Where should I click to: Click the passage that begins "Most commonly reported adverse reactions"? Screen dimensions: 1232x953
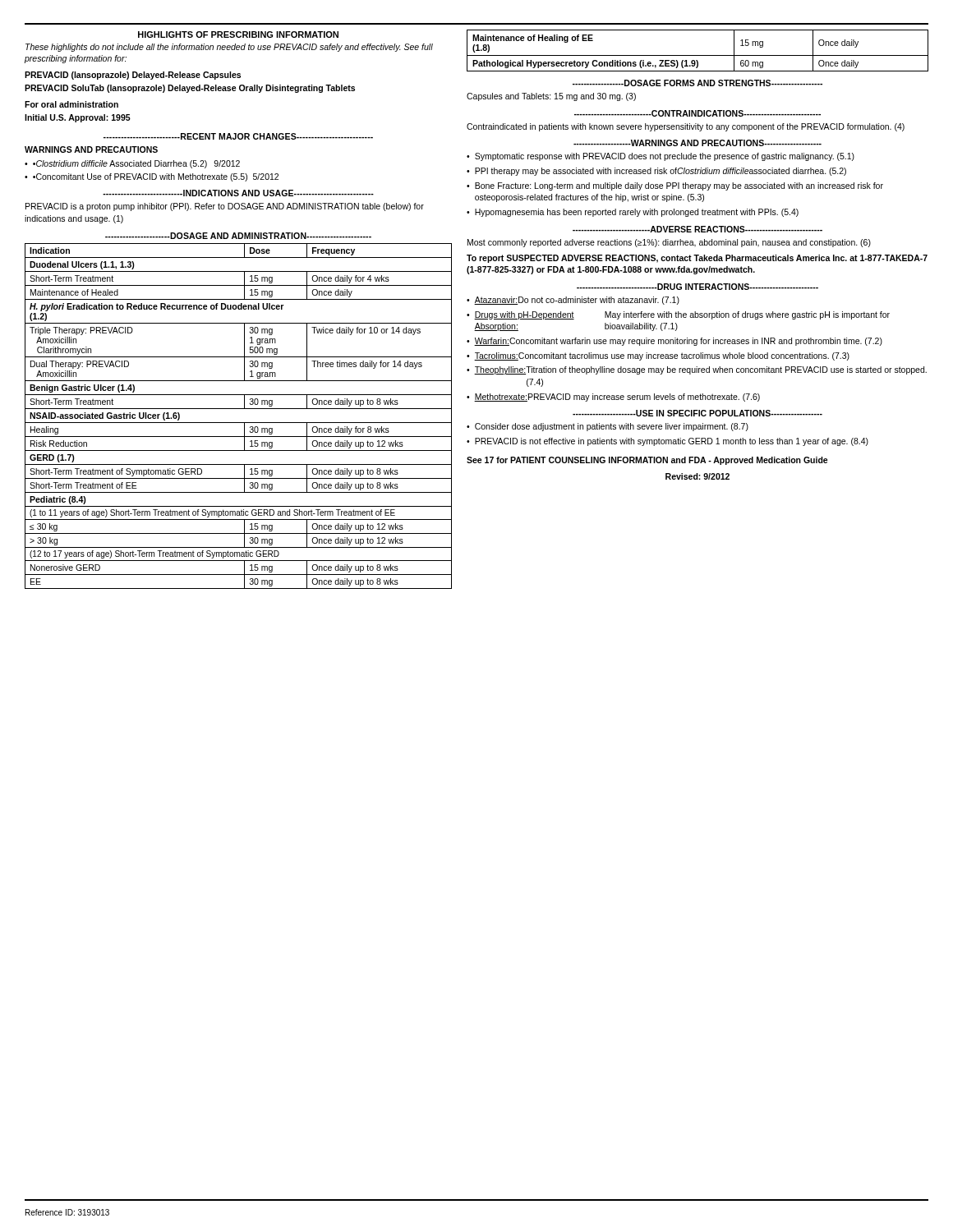coord(669,242)
